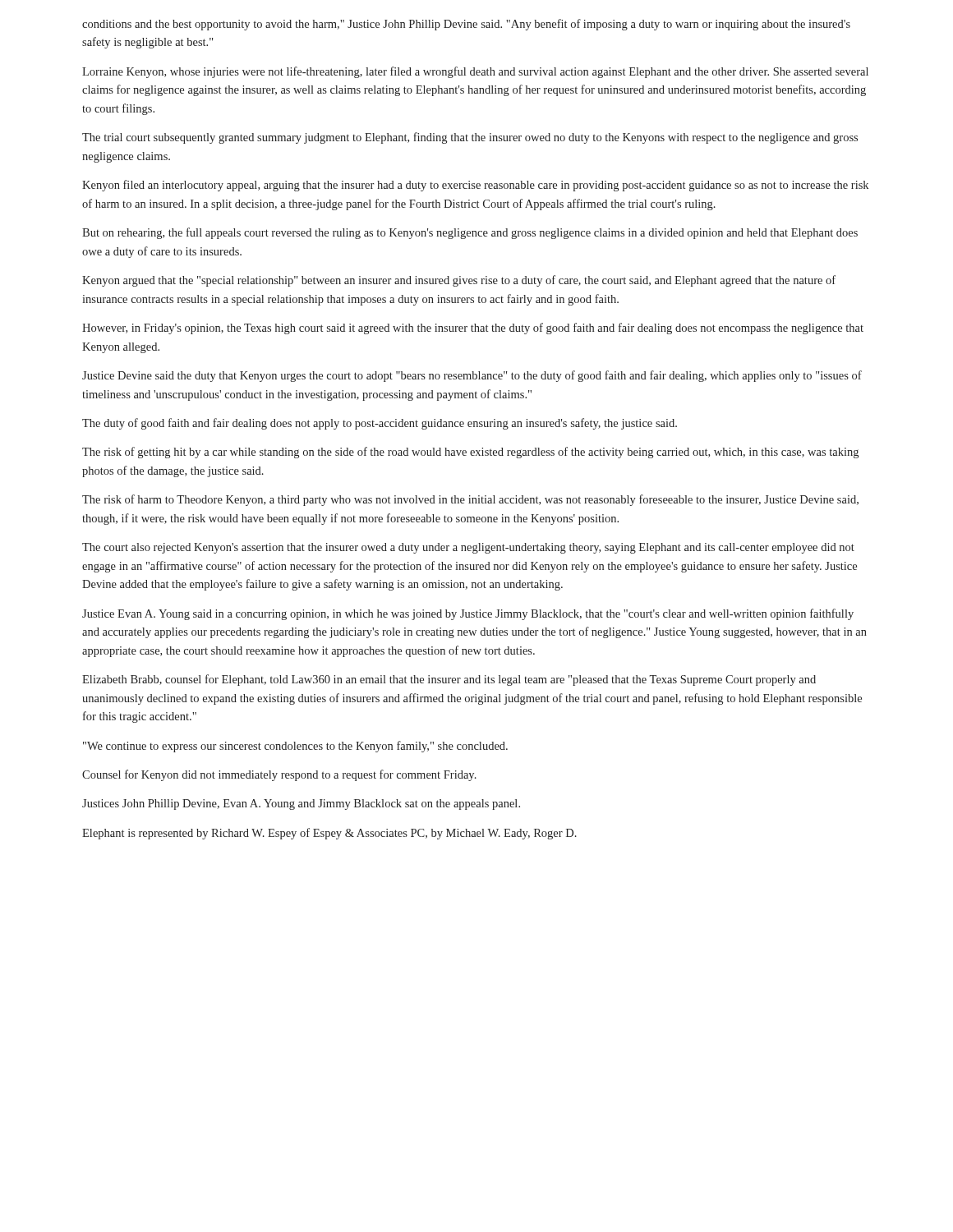Click on the text block that says ""We continue to express"
Image resolution: width=953 pixels, height=1232 pixels.
click(x=295, y=745)
